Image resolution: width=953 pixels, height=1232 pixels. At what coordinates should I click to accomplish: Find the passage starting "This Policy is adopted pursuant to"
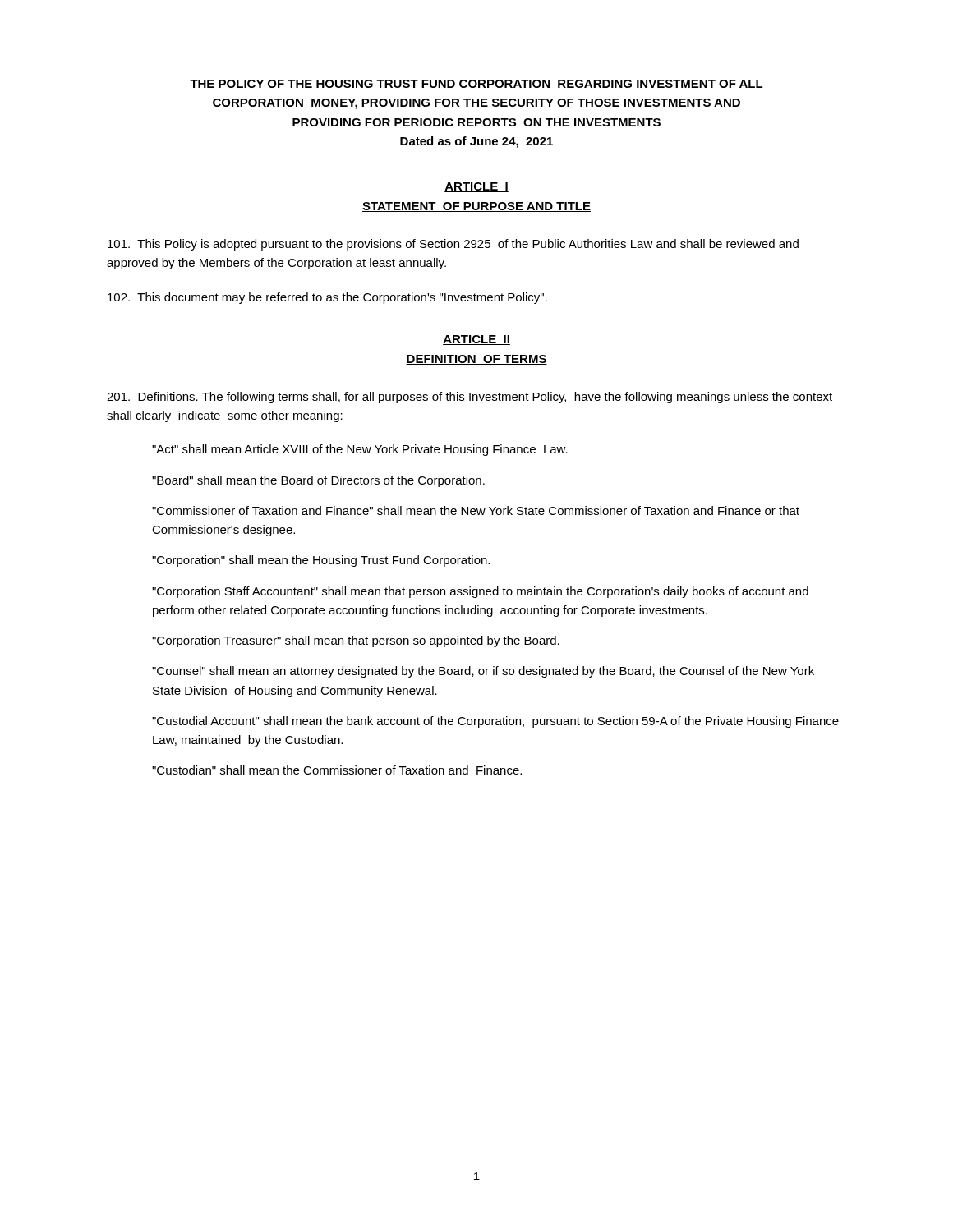(453, 253)
